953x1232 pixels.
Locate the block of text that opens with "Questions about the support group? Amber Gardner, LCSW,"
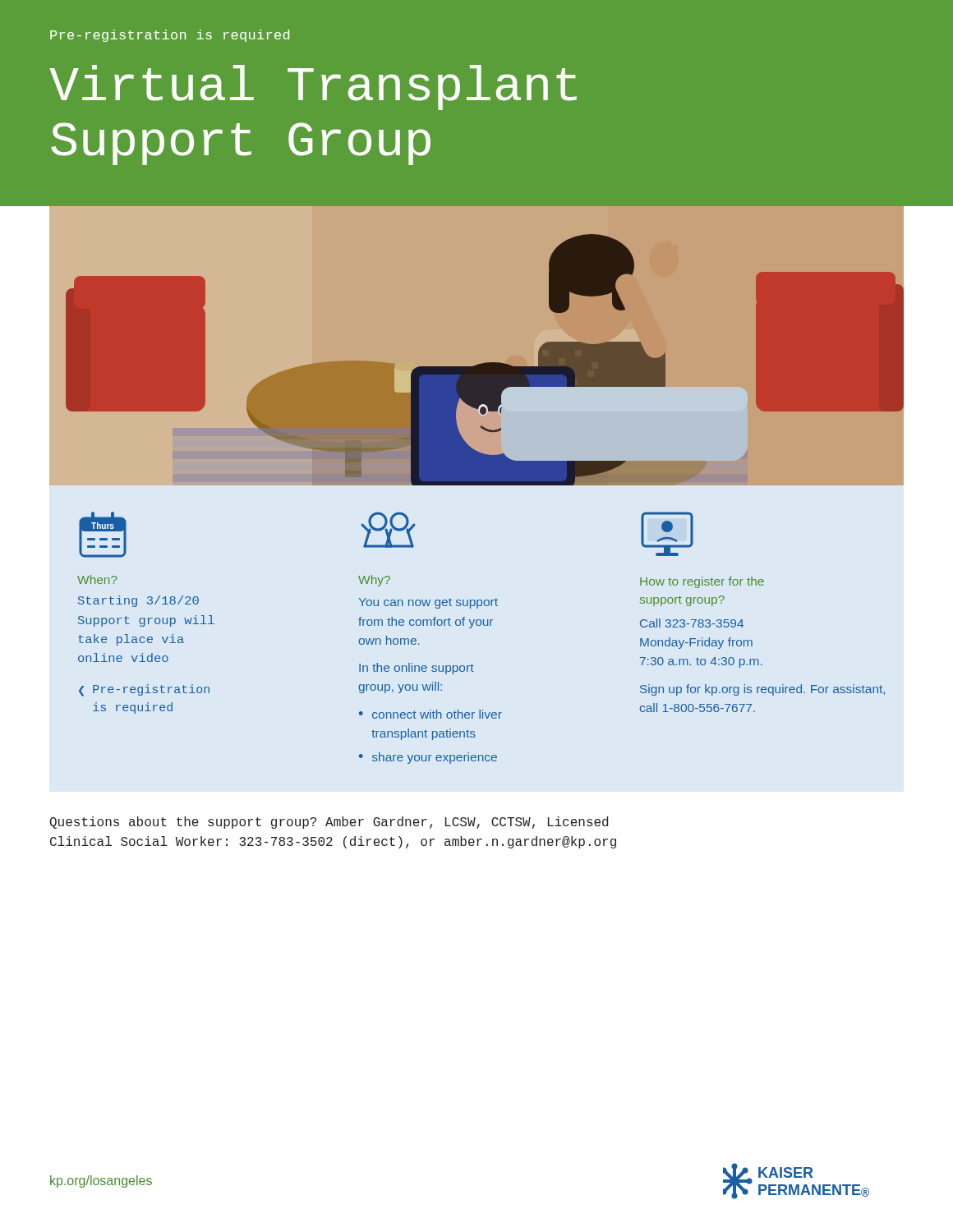click(476, 833)
